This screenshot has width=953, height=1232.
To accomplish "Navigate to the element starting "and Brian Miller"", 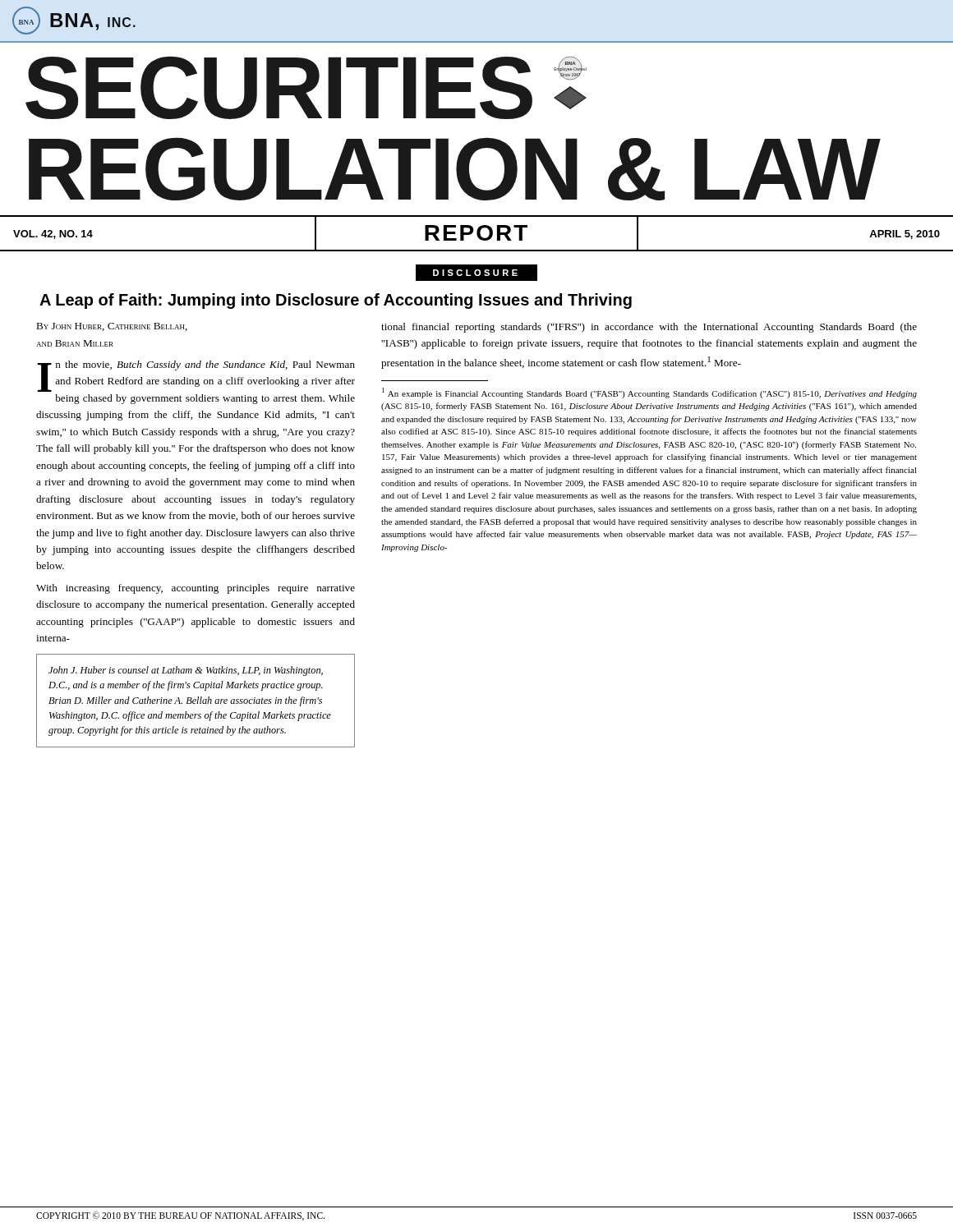I will [75, 343].
